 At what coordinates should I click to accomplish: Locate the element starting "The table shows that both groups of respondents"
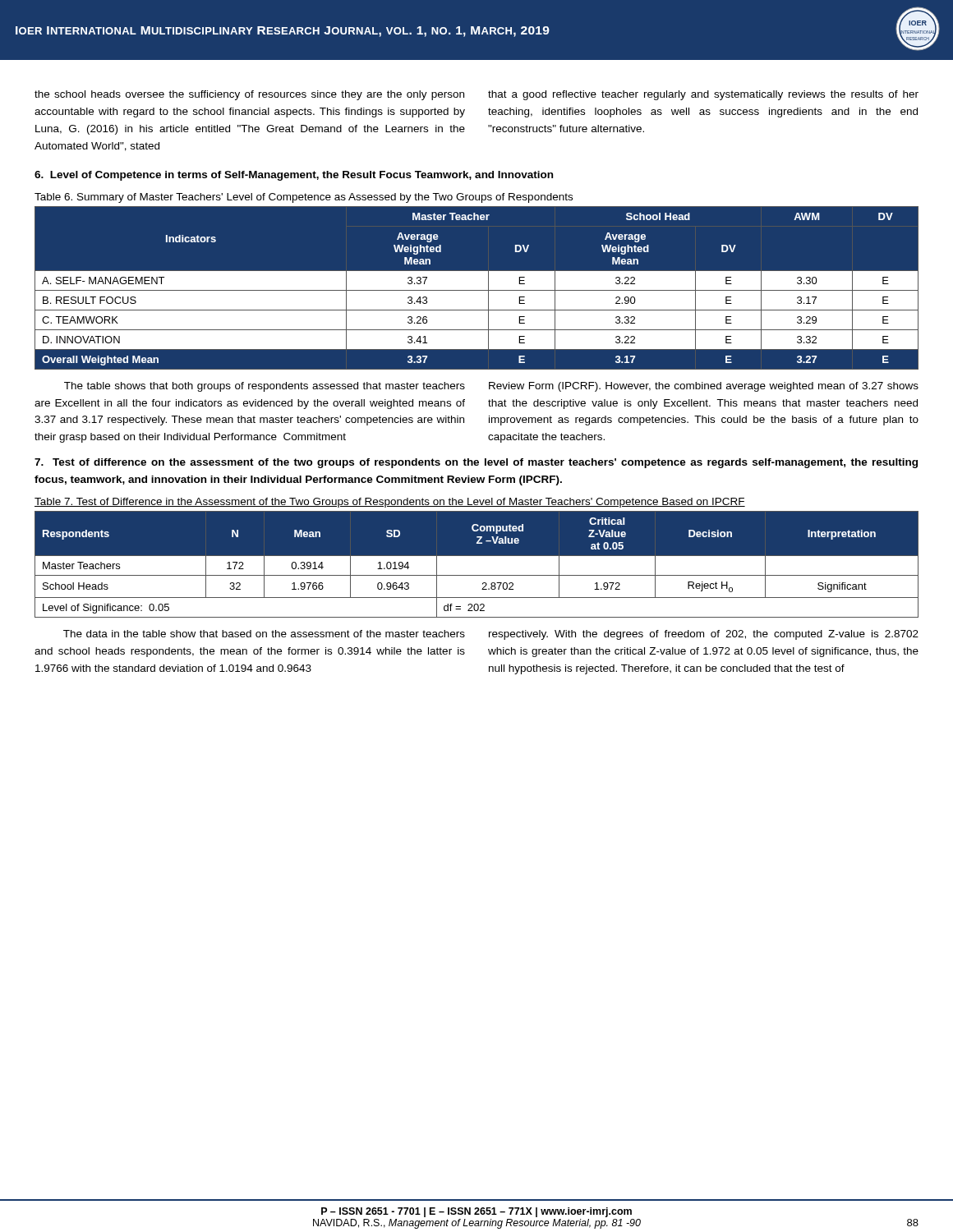click(250, 411)
